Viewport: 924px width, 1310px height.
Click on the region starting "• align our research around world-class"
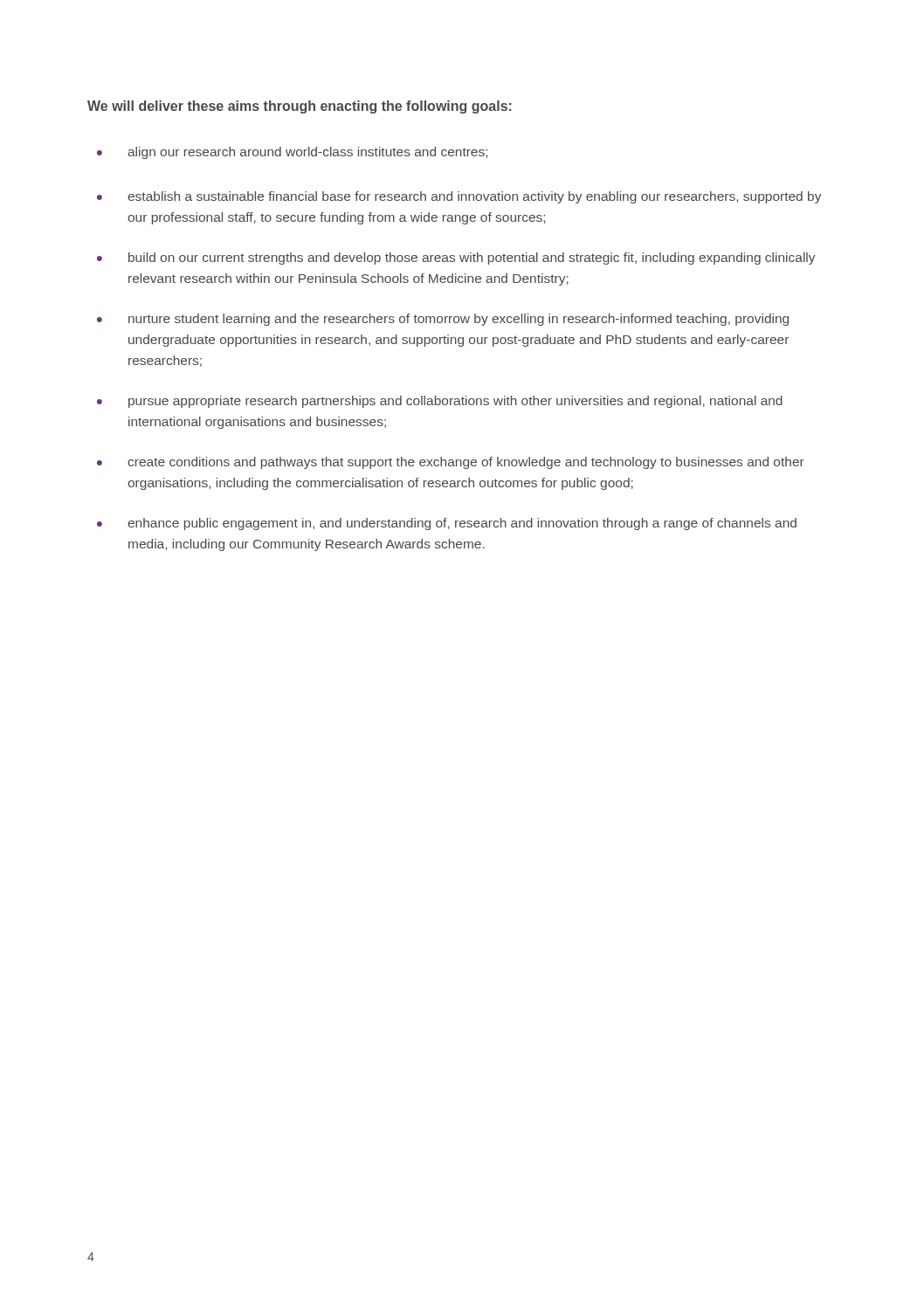(292, 154)
